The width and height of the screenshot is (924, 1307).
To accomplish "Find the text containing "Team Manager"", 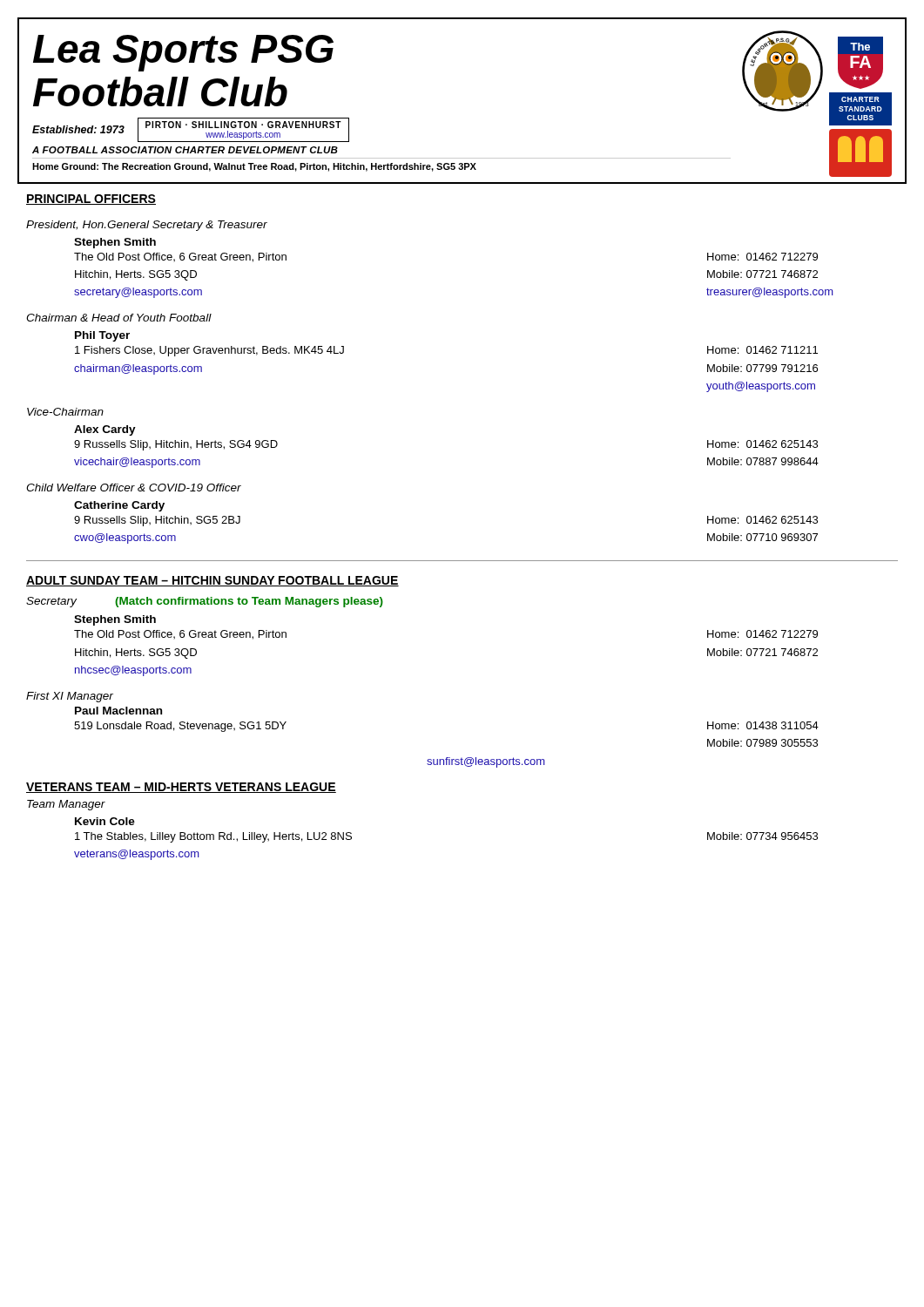I will coord(65,804).
